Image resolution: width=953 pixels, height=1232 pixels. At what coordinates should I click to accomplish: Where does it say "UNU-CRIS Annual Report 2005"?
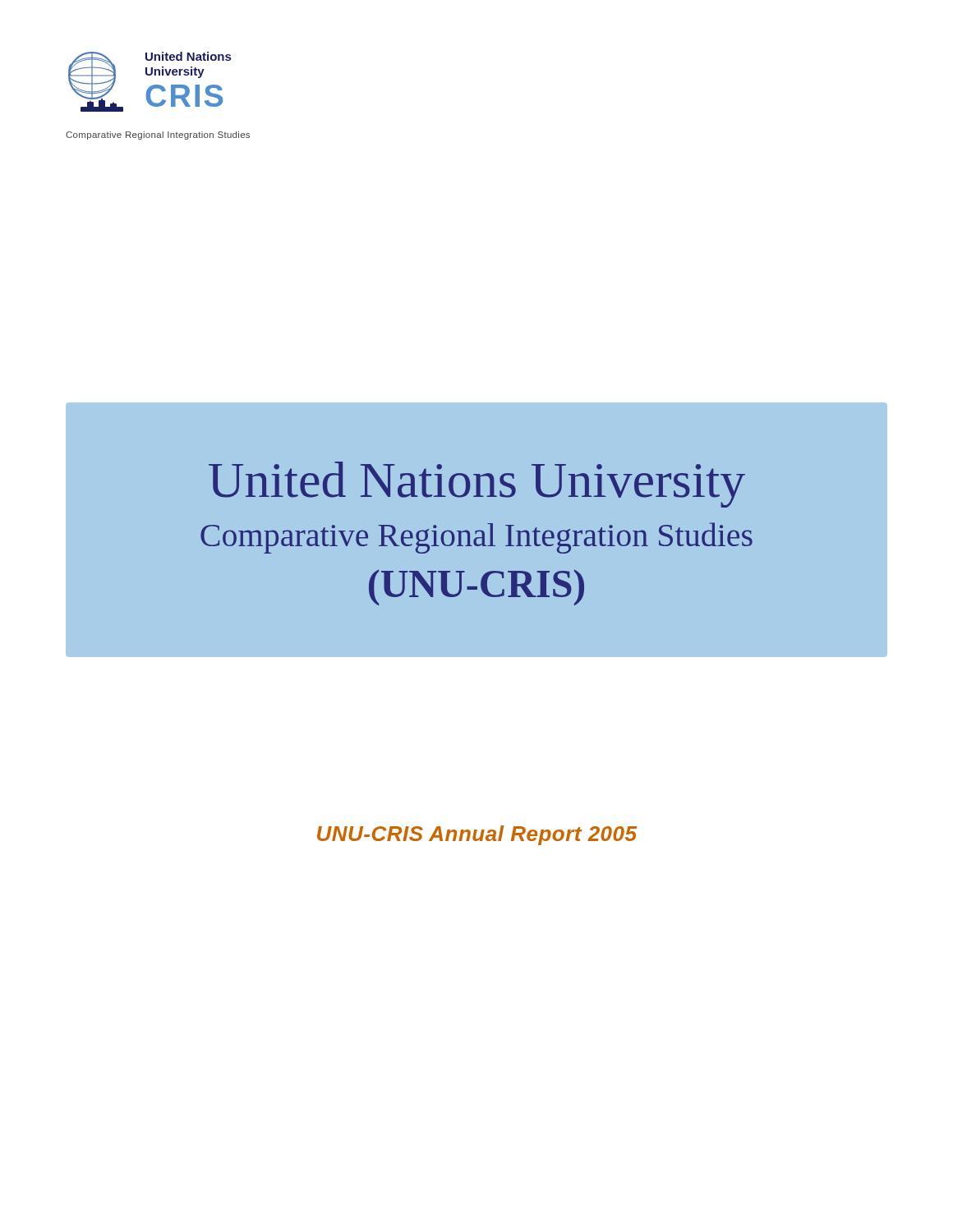(476, 834)
